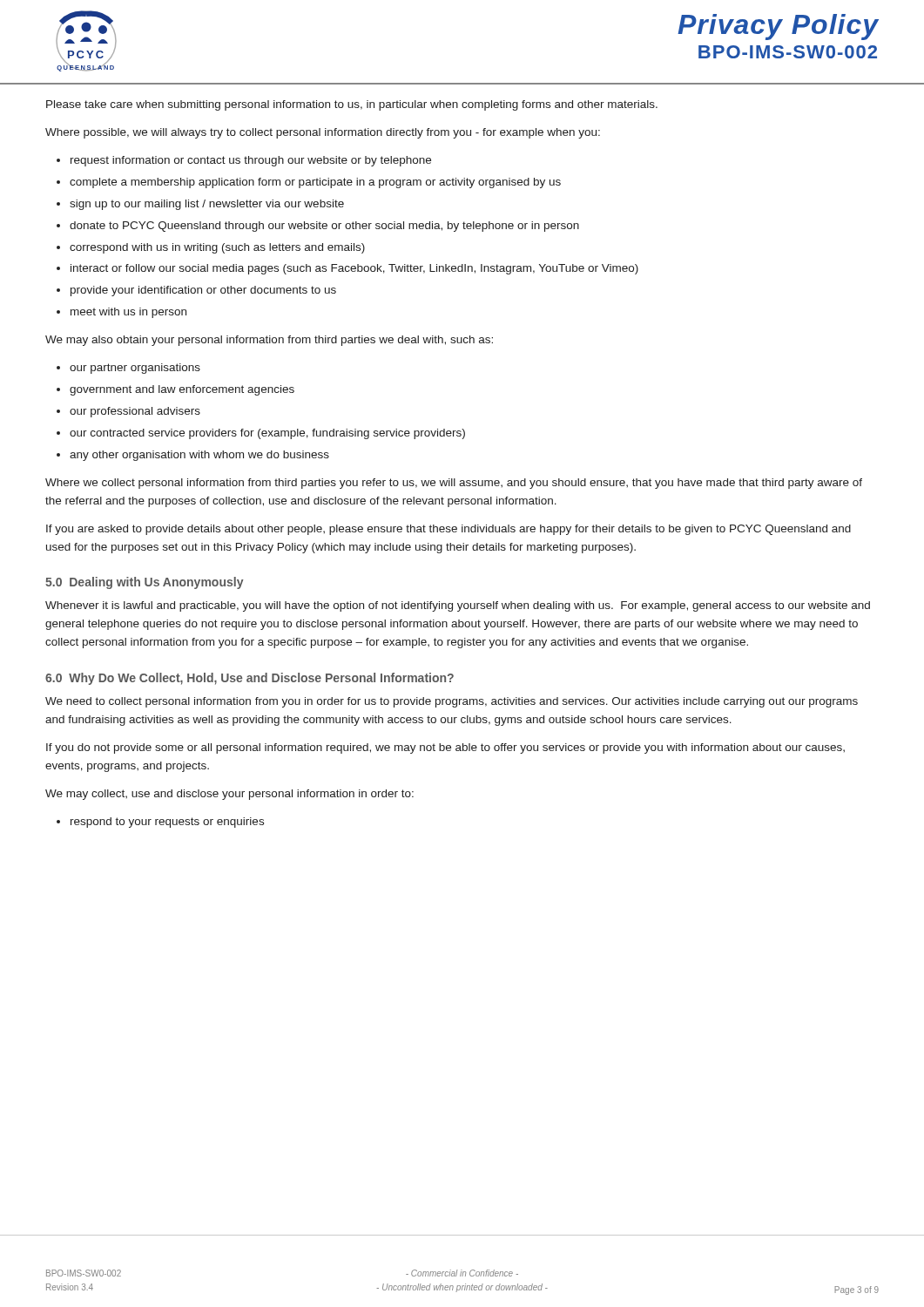Locate the block of text that opens with "Where possible, we will always try to"
924x1307 pixels.
pyautogui.click(x=323, y=132)
